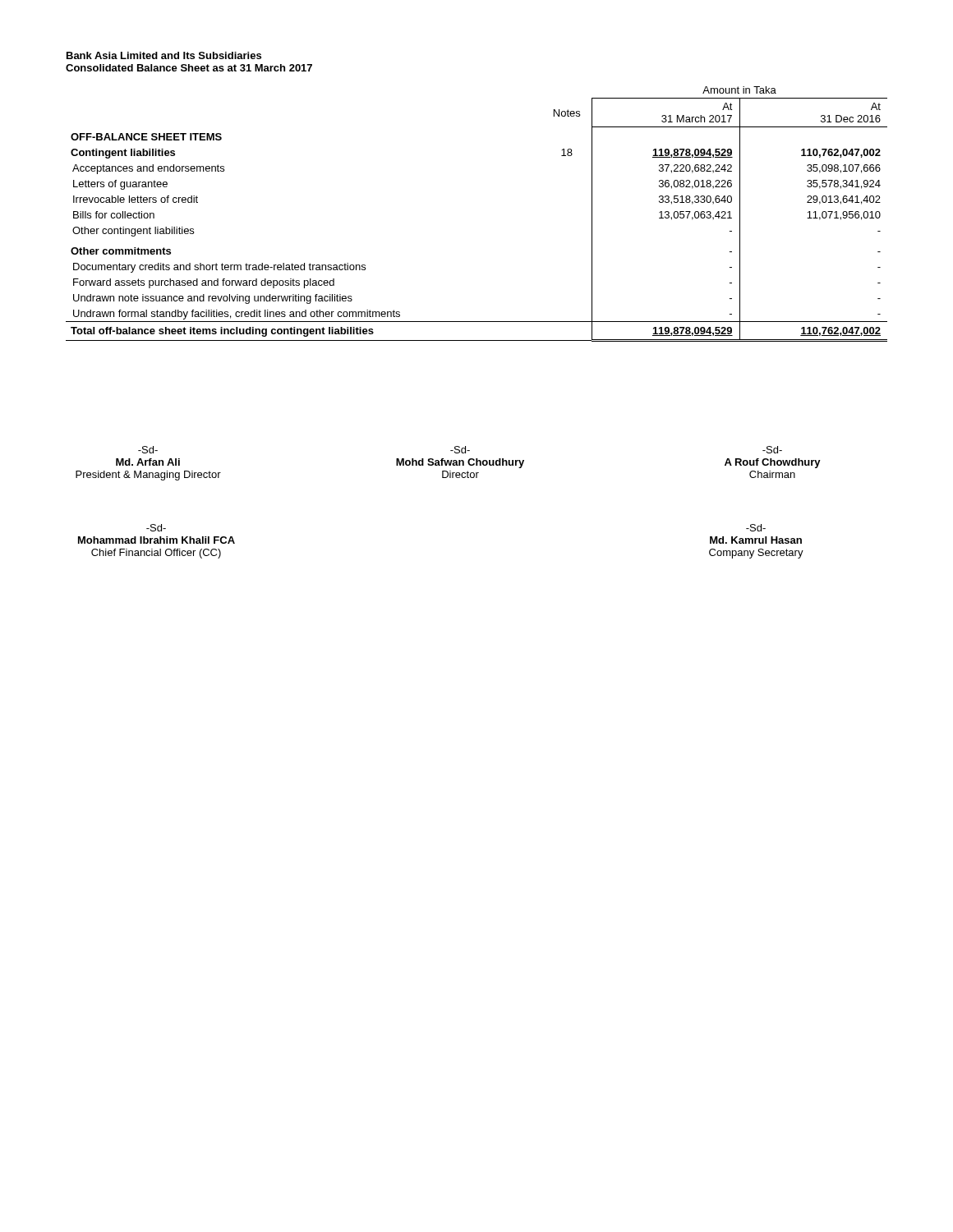Where is the passage that starts "Sd- Md. Arfan Ali President & Managing Director"?
Screen dimensions: 1232x953
click(x=460, y=462)
